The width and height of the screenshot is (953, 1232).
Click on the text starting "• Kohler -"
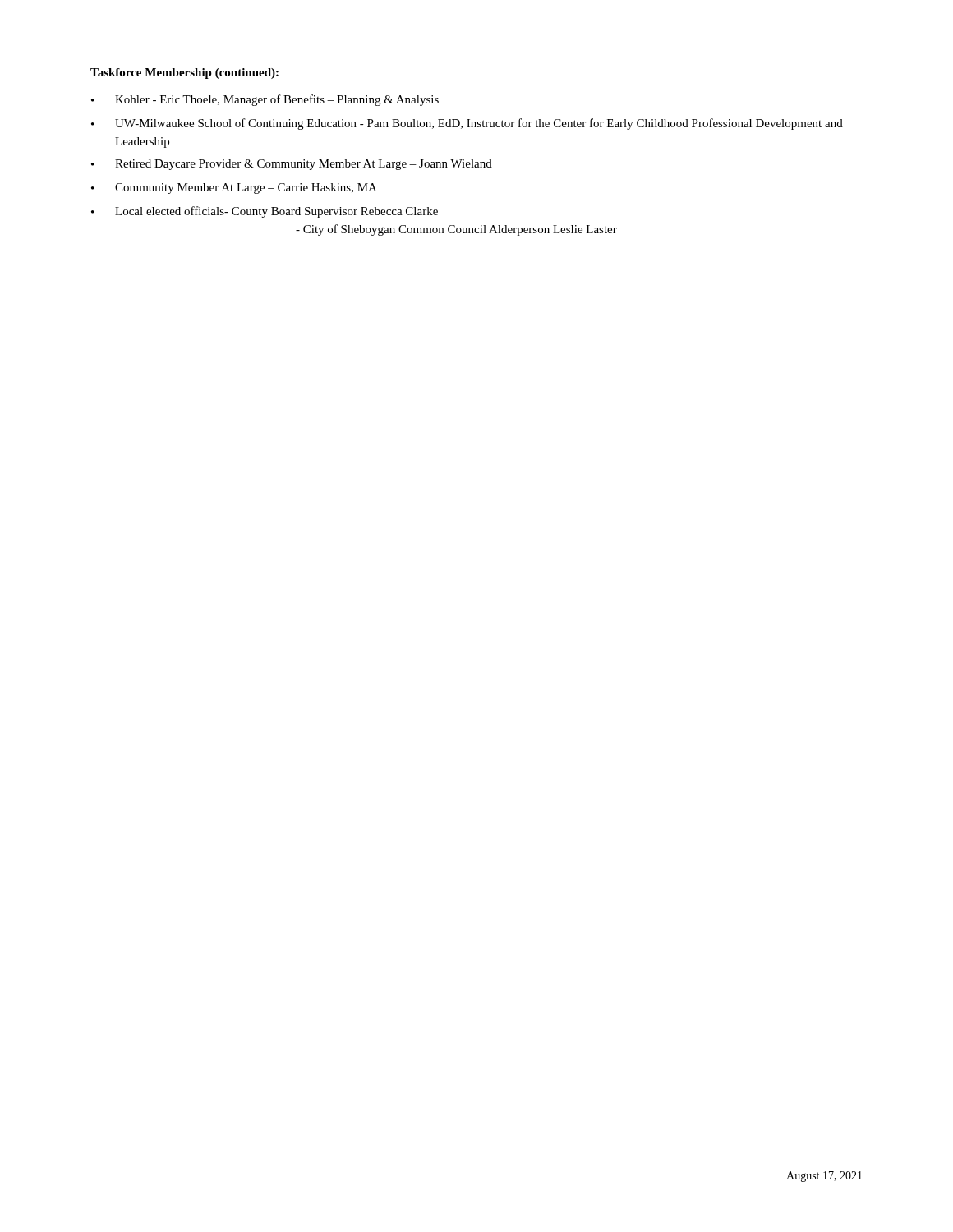point(265,100)
